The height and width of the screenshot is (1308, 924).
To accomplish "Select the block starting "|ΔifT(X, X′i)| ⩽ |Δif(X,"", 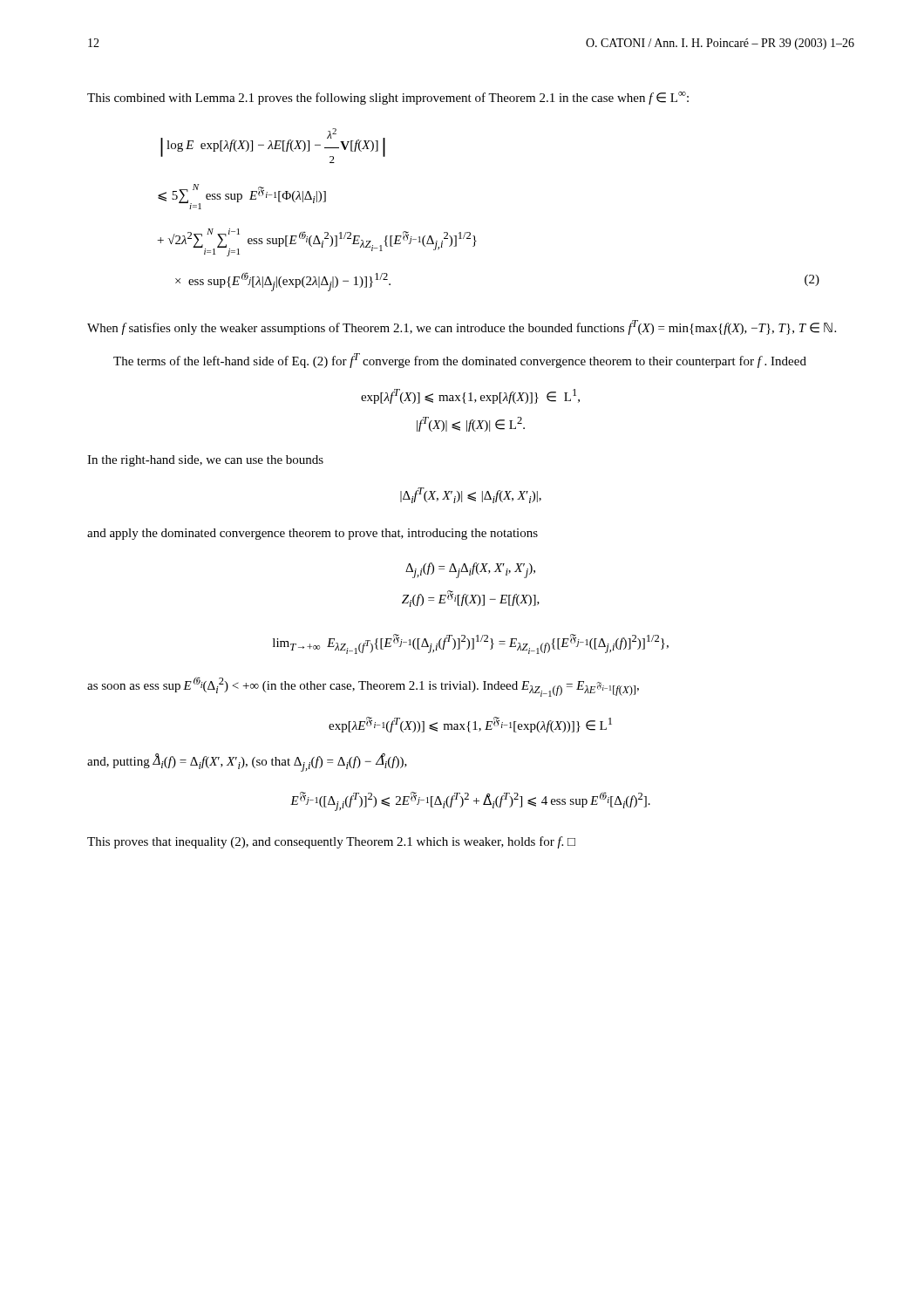I will tap(471, 496).
